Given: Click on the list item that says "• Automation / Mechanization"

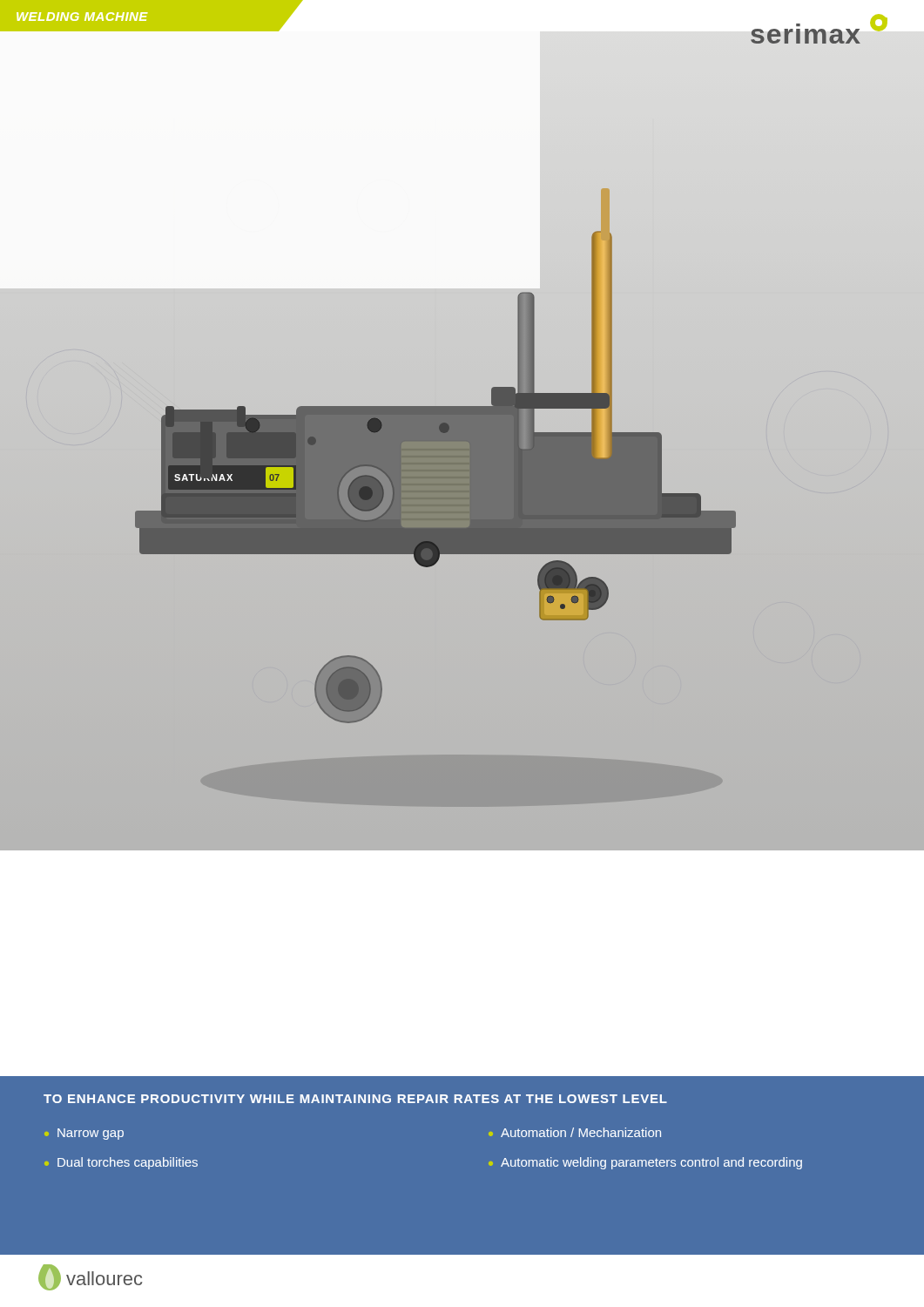Looking at the screenshot, I should point(575,1134).
